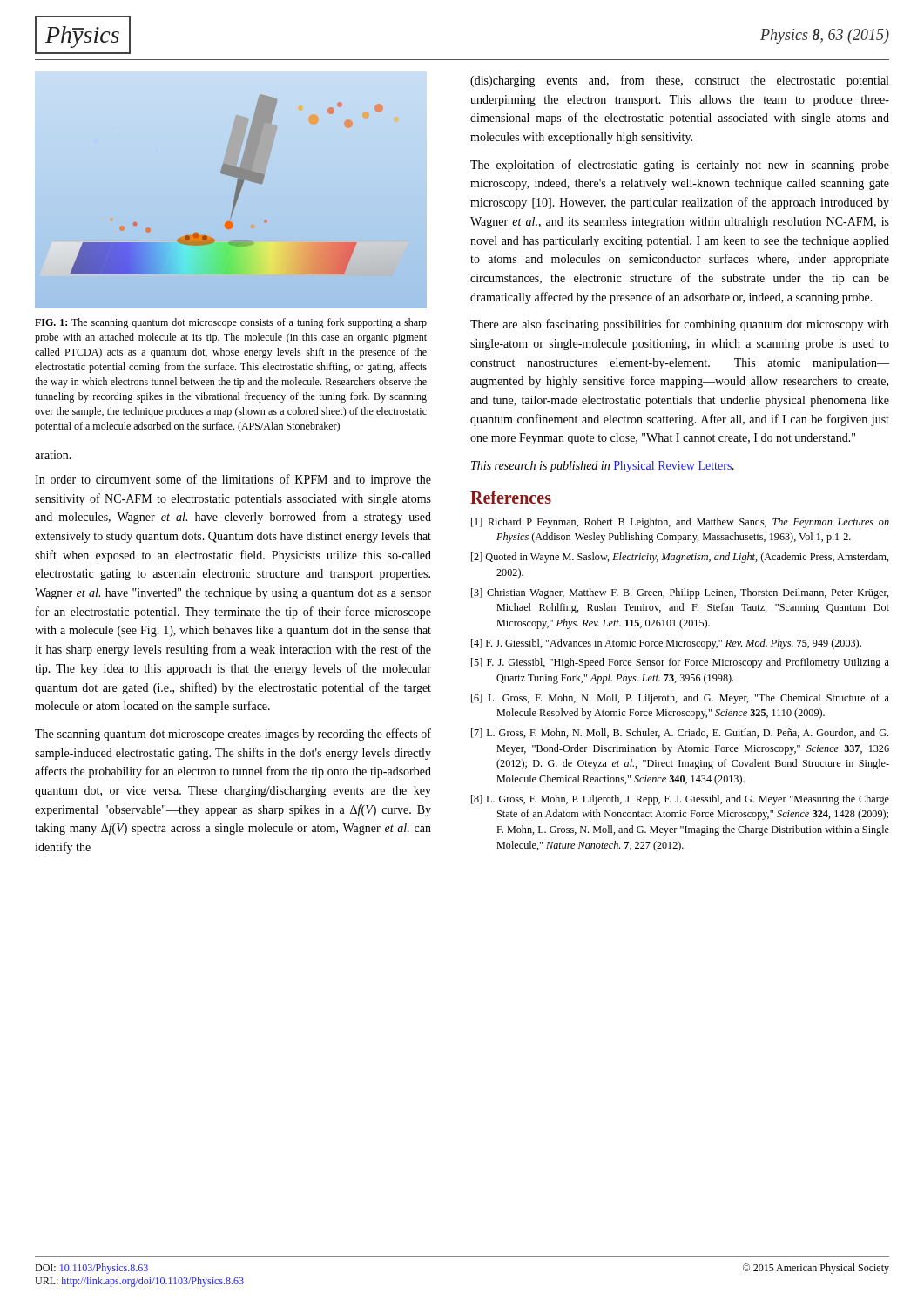Navigate to the element starting "(dis)charging events and, from these, construct"

pos(680,109)
